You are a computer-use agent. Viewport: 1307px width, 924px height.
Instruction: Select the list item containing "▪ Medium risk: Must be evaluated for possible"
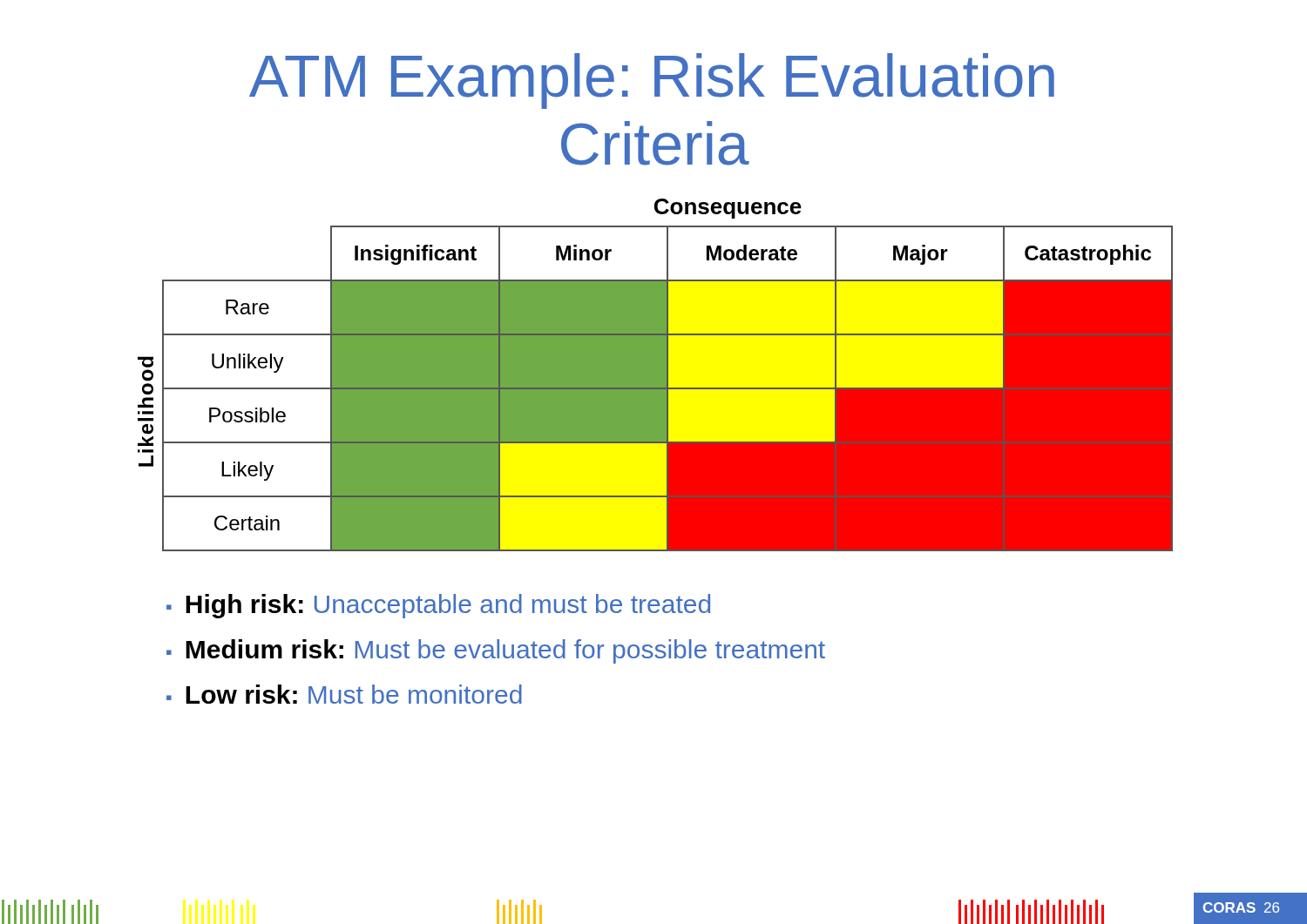495,650
